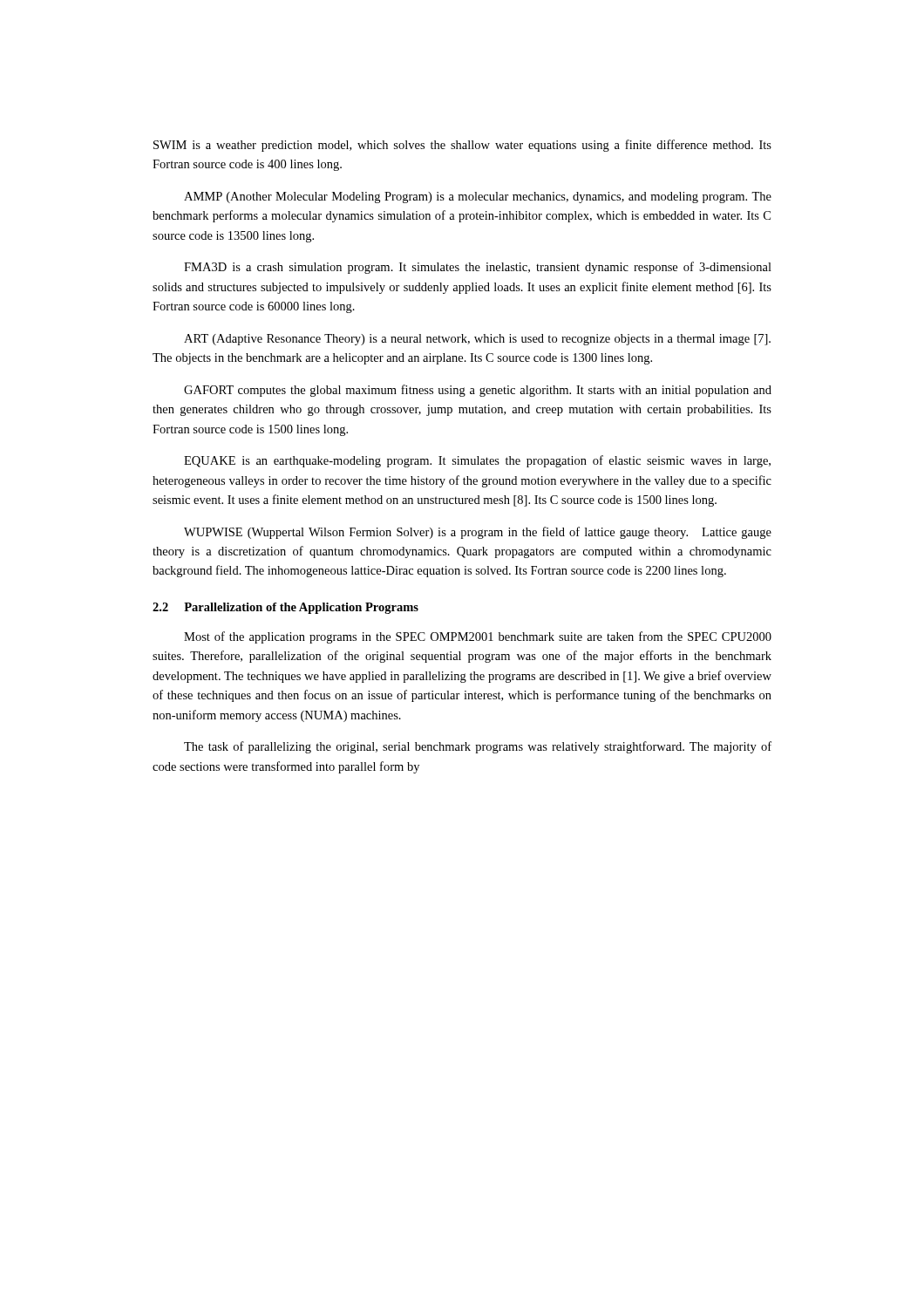Point to the block beginning "GAFORT computes the"
Viewport: 924px width, 1308px height.
tap(462, 409)
